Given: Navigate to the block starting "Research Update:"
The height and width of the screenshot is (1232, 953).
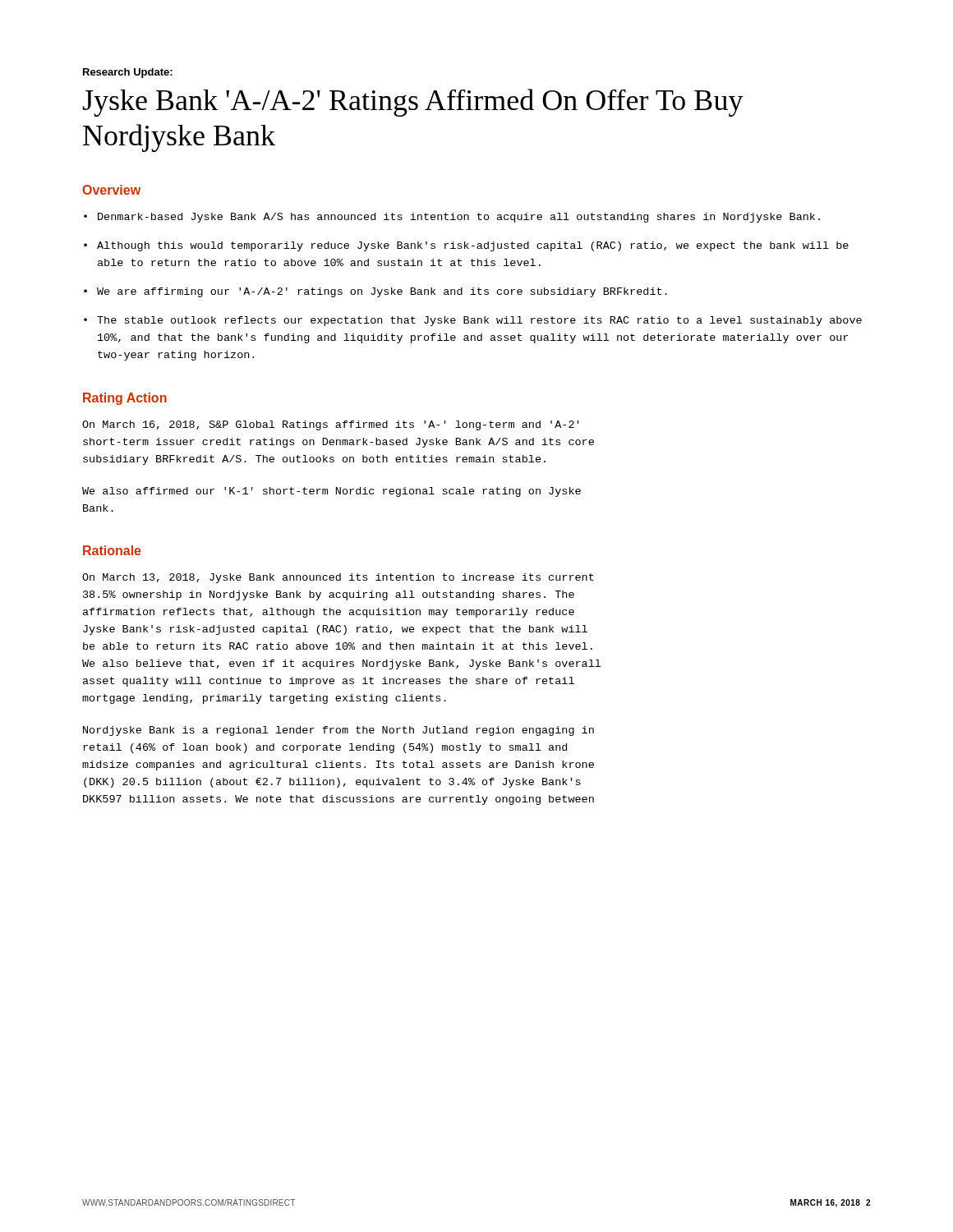Looking at the screenshot, I should (128, 72).
